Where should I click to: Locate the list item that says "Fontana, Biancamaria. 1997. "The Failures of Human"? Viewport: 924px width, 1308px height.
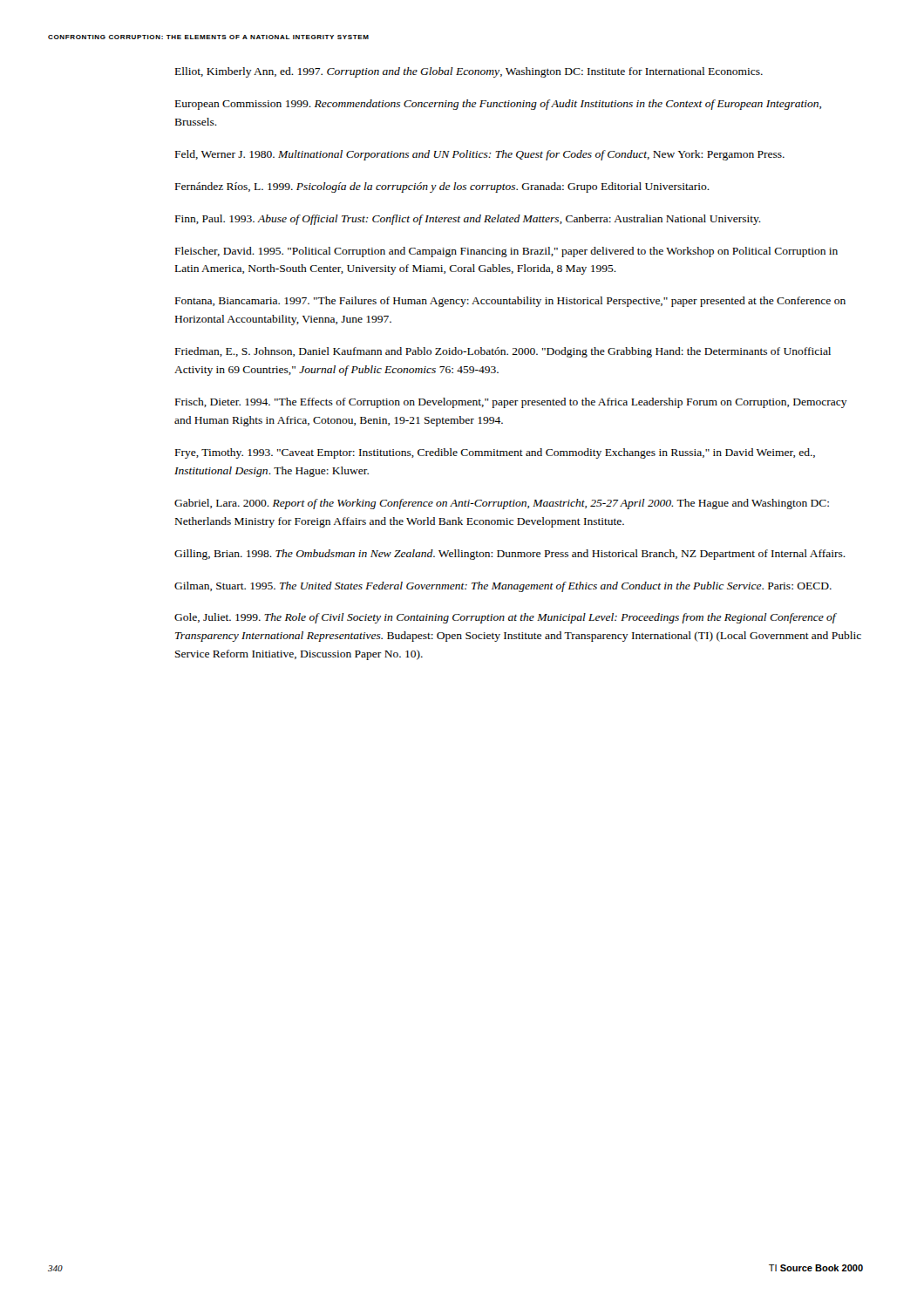(510, 310)
